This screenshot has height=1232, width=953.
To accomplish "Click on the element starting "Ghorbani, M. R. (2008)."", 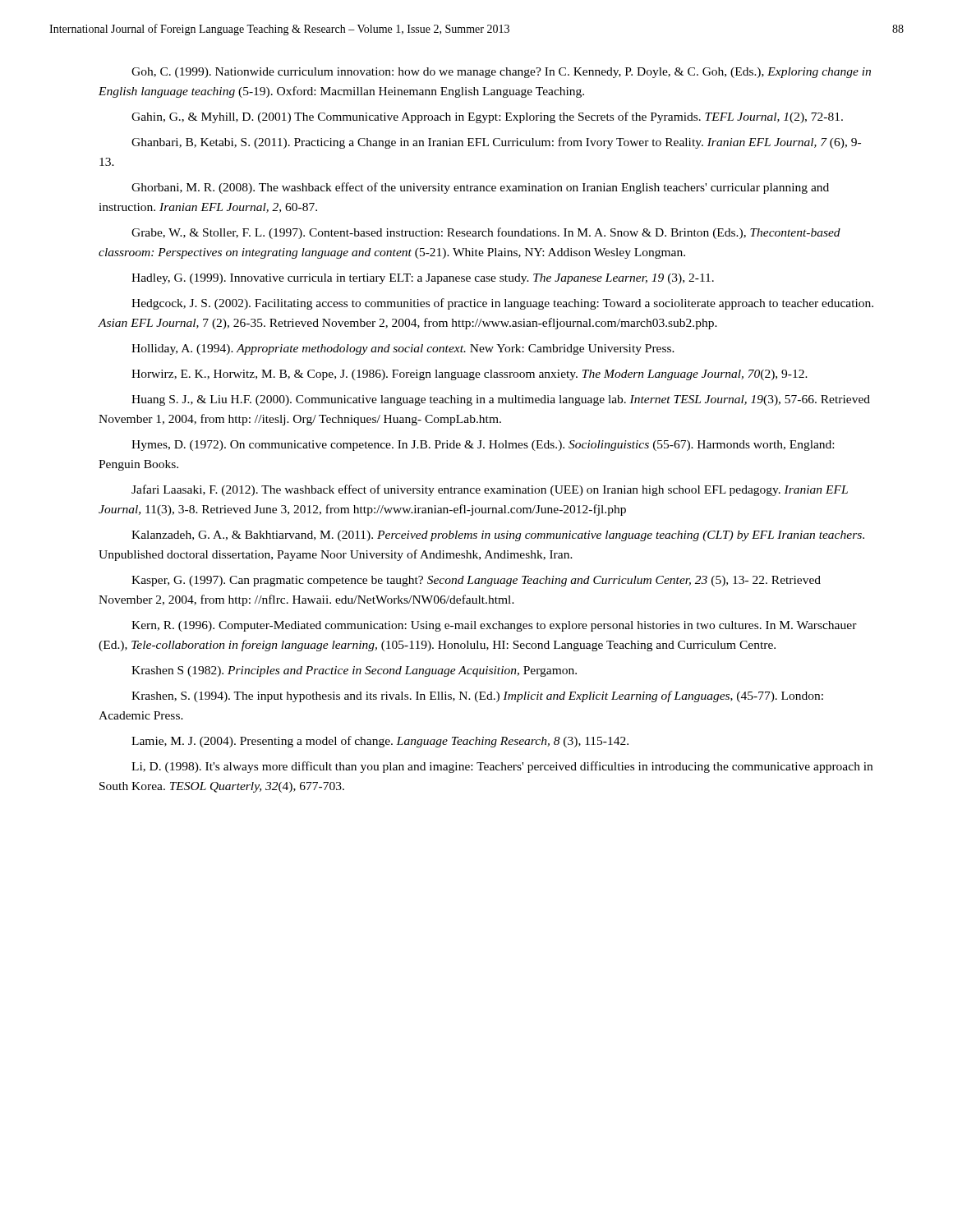I will click(464, 197).
